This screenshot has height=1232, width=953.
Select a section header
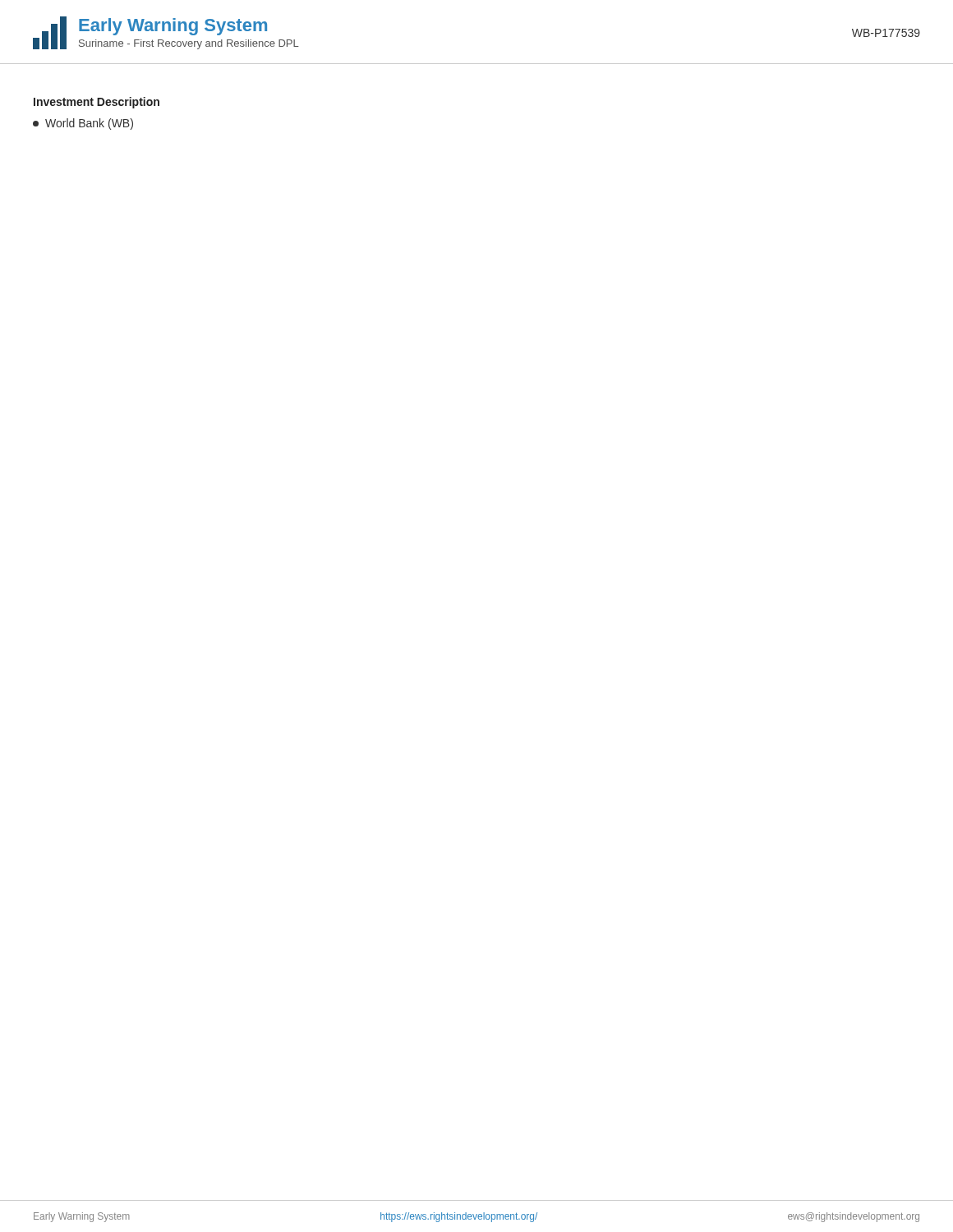(x=96, y=102)
